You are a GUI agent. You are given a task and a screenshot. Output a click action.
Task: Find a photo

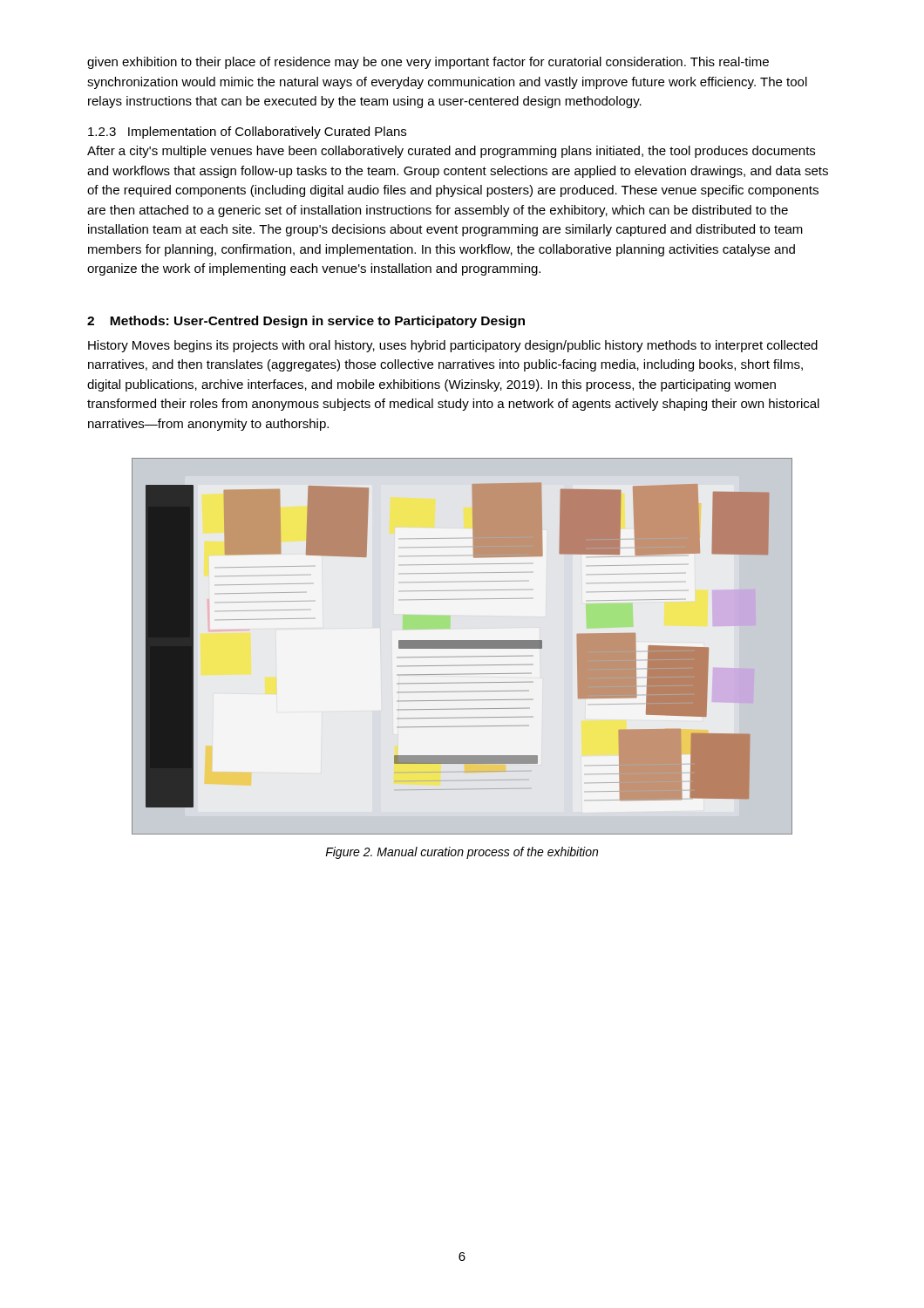[462, 646]
